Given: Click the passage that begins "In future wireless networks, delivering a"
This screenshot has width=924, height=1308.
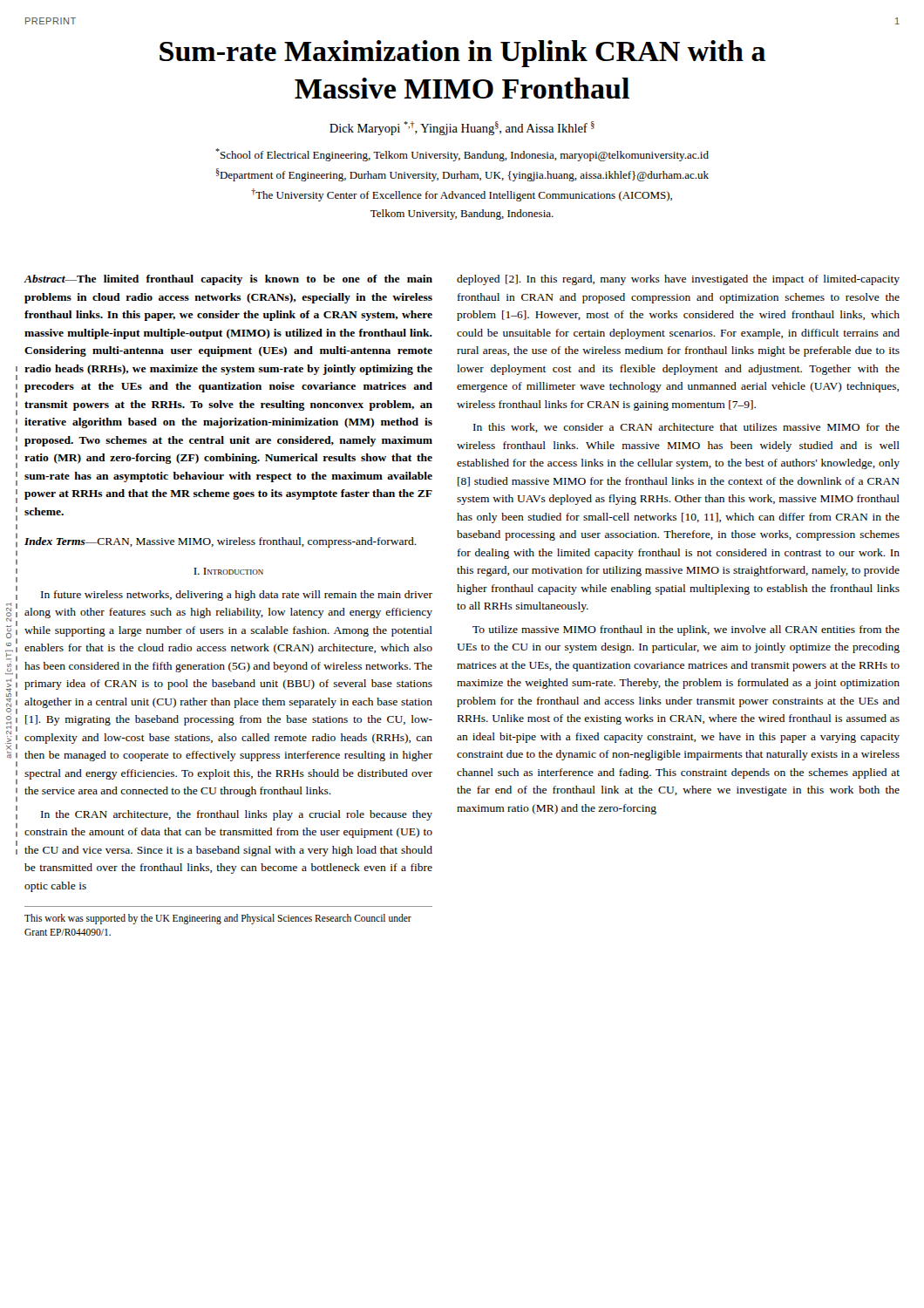Looking at the screenshot, I should pyautogui.click(x=228, y=740).
